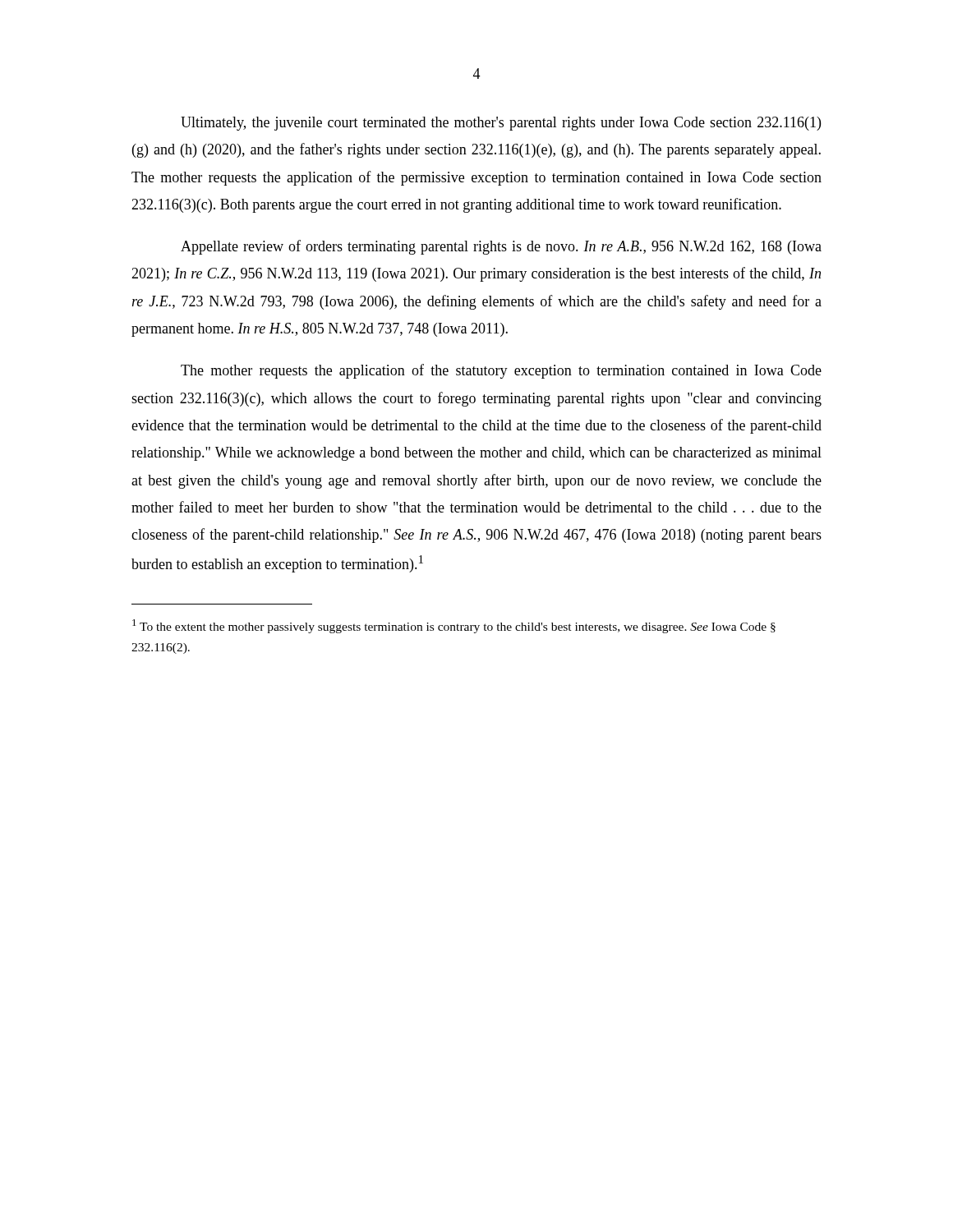Image resolution: width=953 pixels, height=1232 pixels.
Task: Find the text block with the text "Ultimately, the juvenile court terminated the"
Action: coord(476,164)
